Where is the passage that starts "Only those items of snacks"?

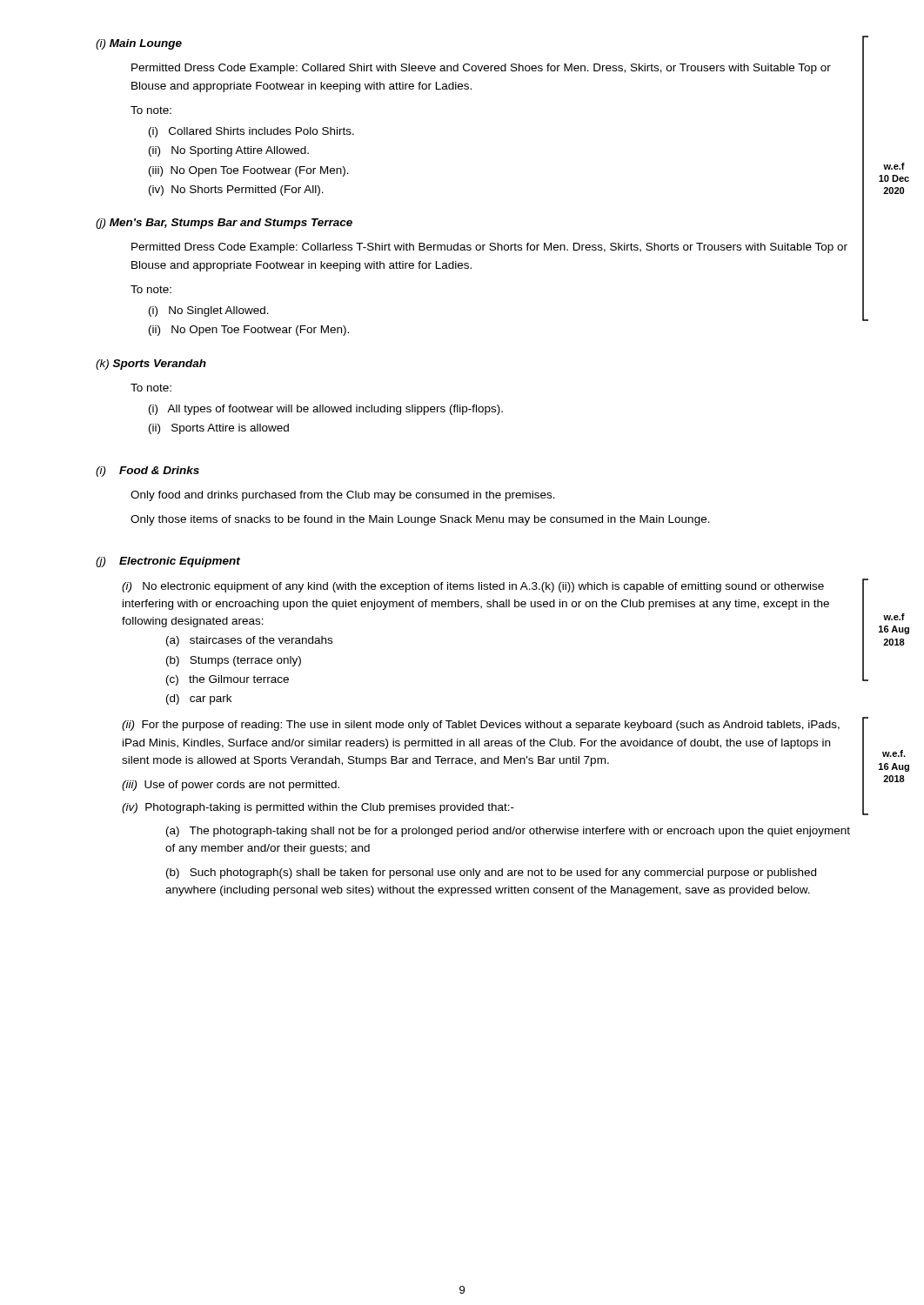tap(420, 519)
